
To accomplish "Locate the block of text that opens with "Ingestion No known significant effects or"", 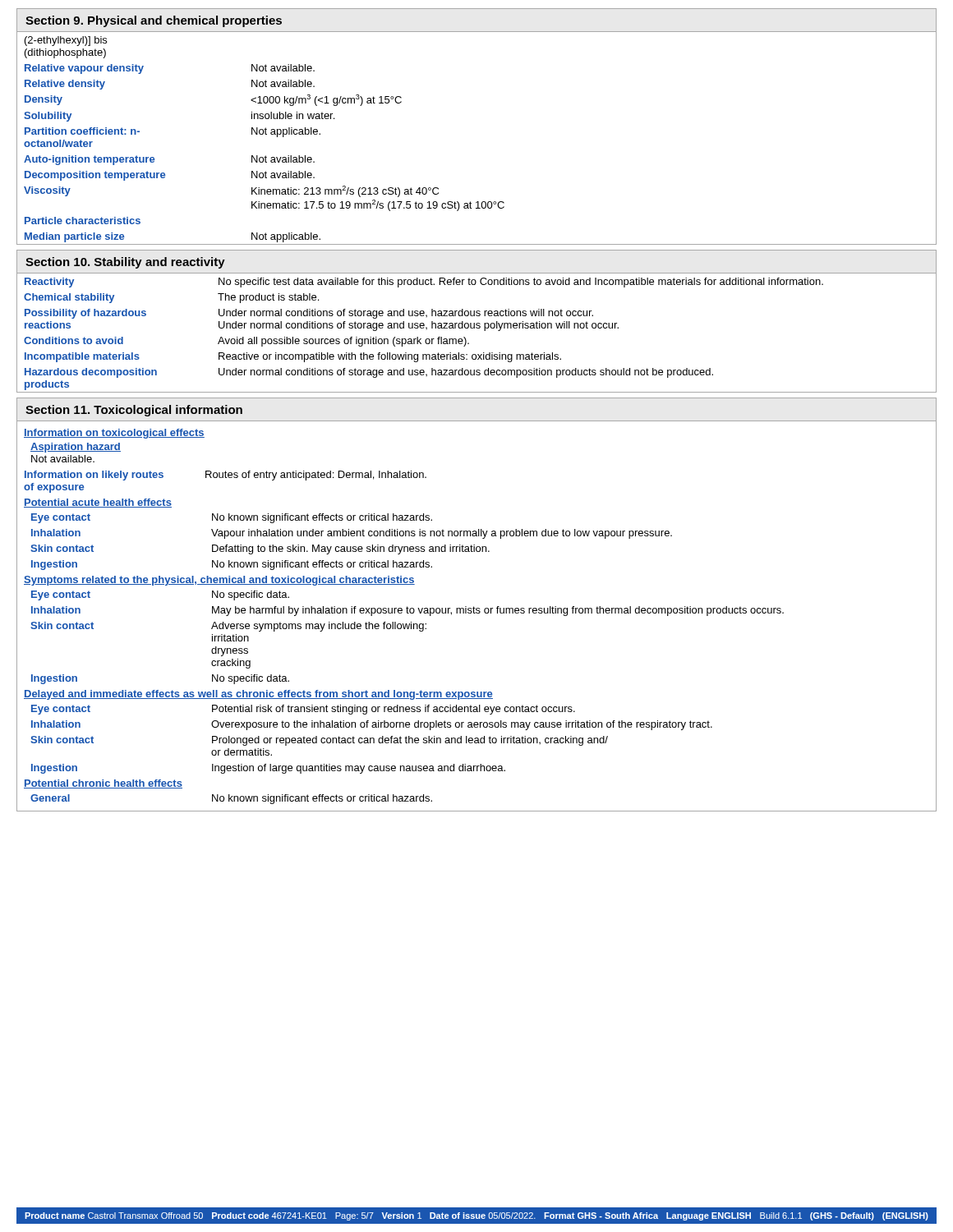I will pos(228,564).
